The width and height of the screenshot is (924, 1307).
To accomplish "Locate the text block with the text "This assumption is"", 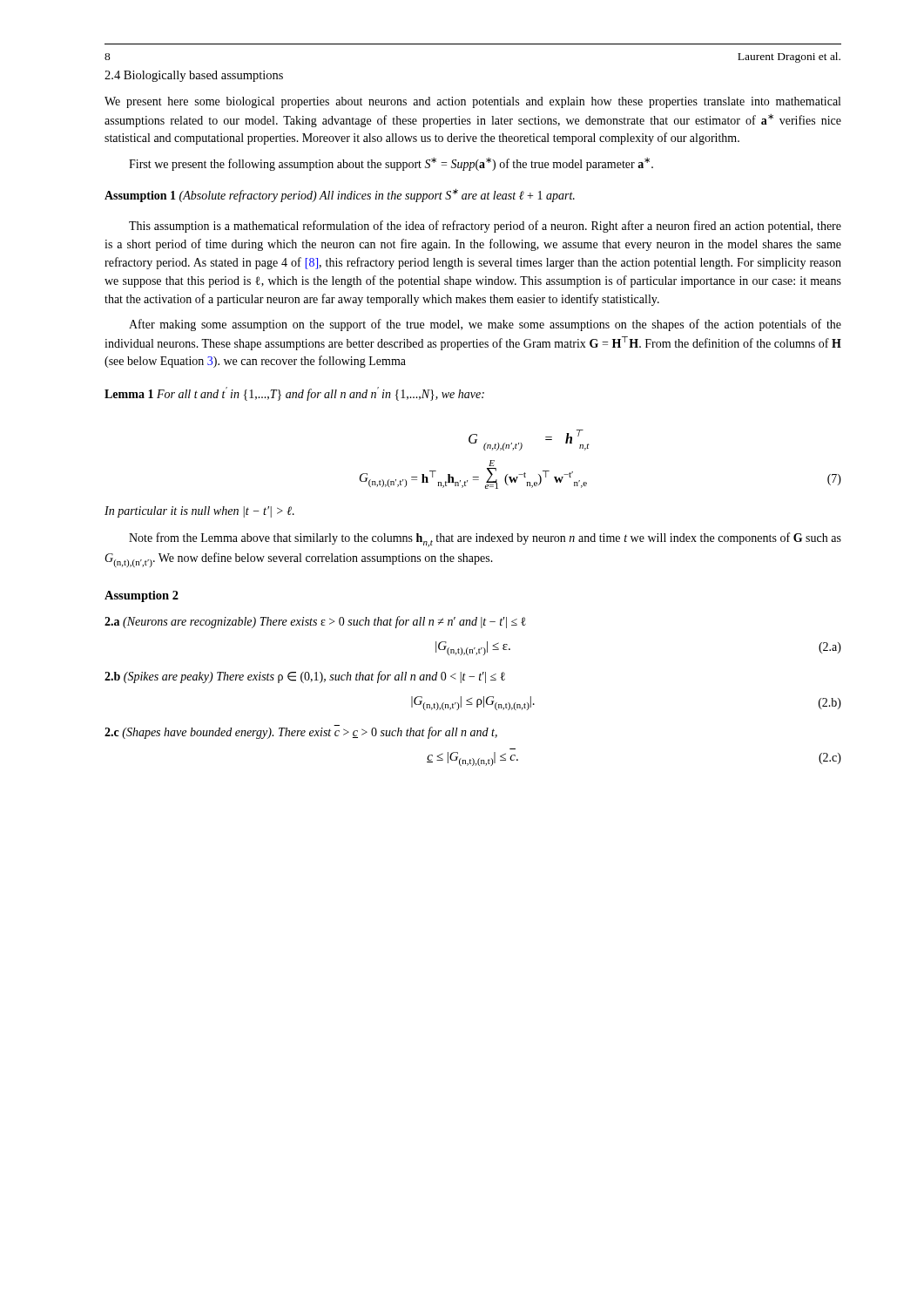I will 473,294.
